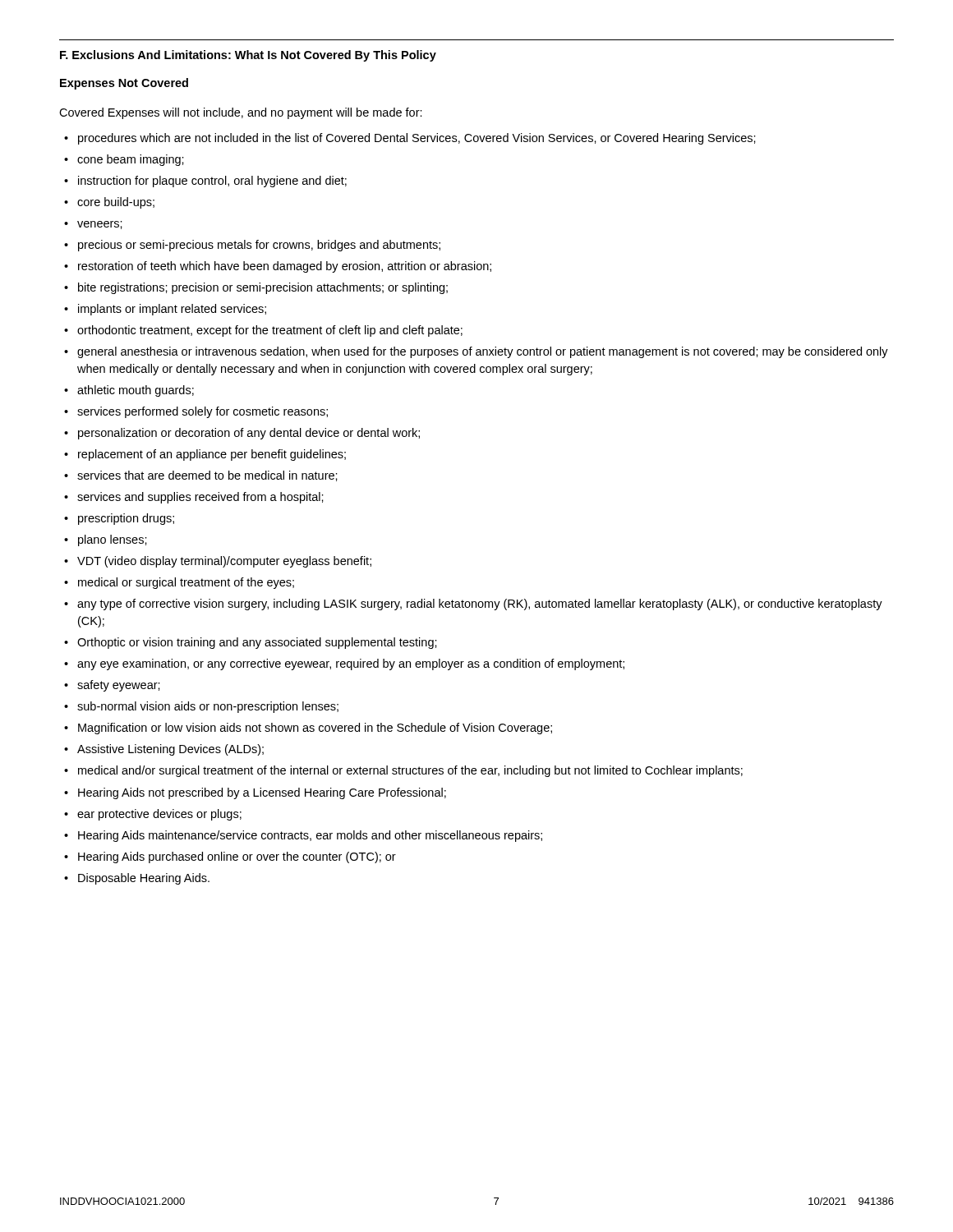Select the block starting "restoration of teeth which have"
Screen dimensions: 1232x953
coord(285,266)
